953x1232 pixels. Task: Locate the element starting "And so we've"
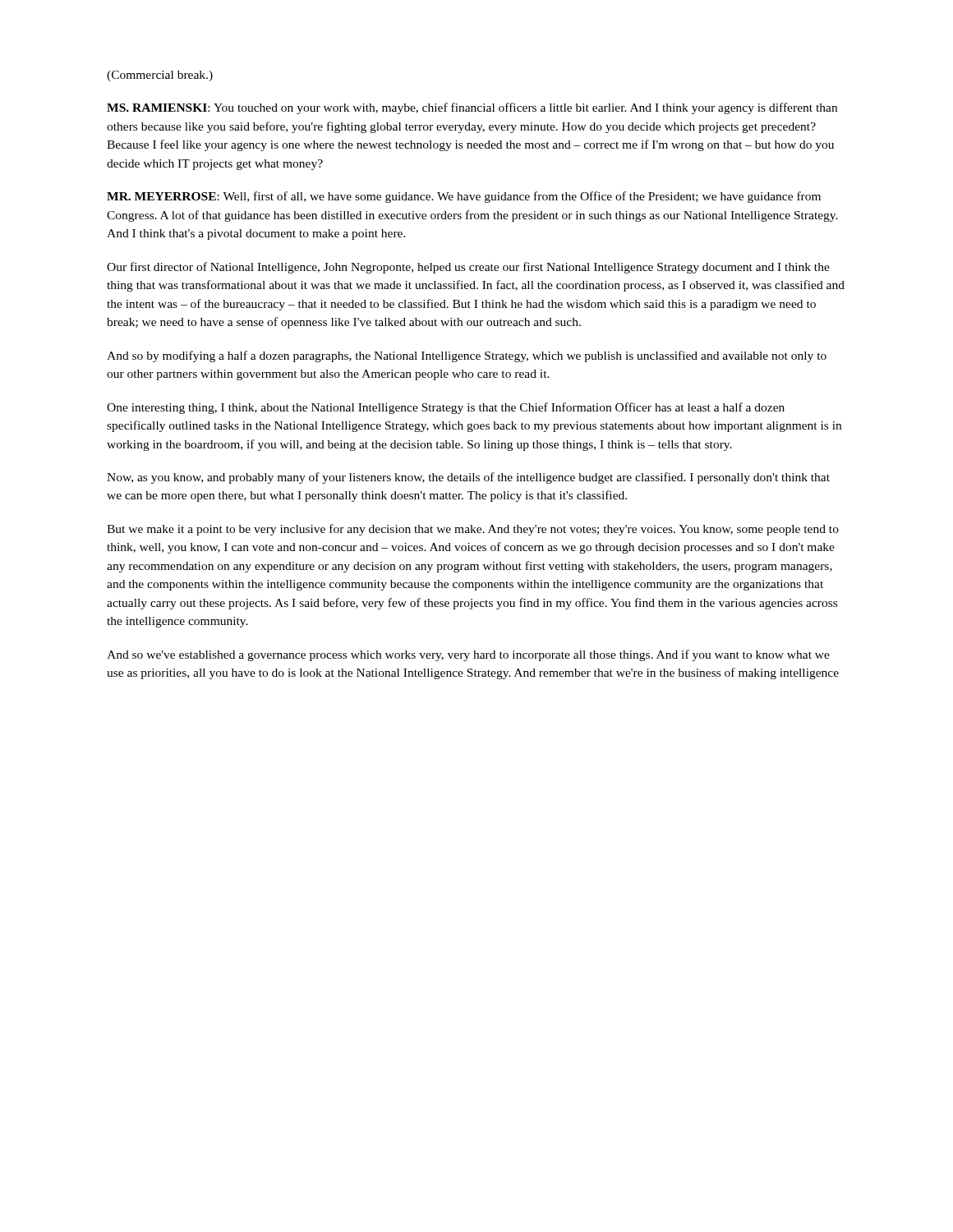[473, 663]
